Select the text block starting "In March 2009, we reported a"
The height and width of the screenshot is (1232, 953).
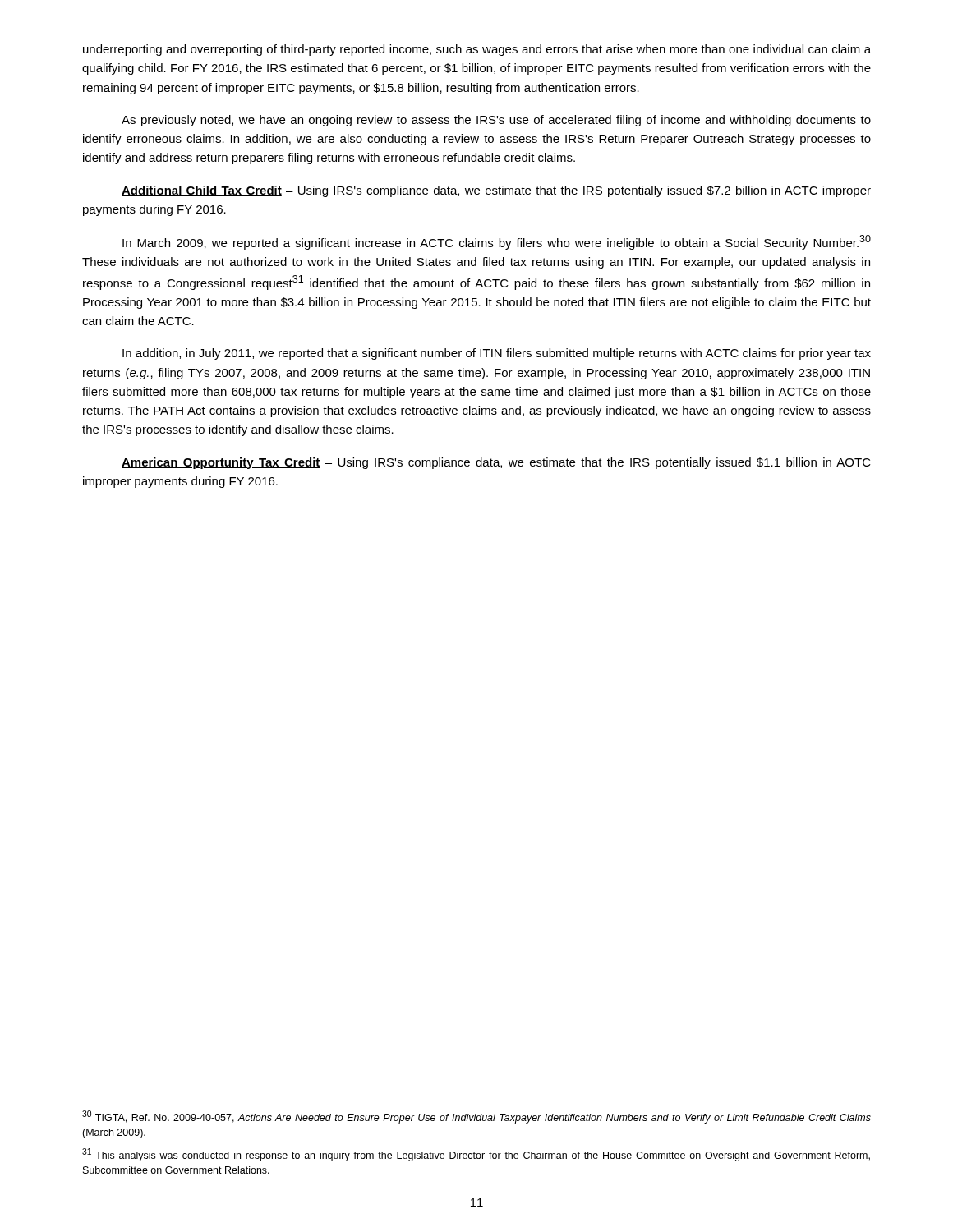tap(476, 280)
